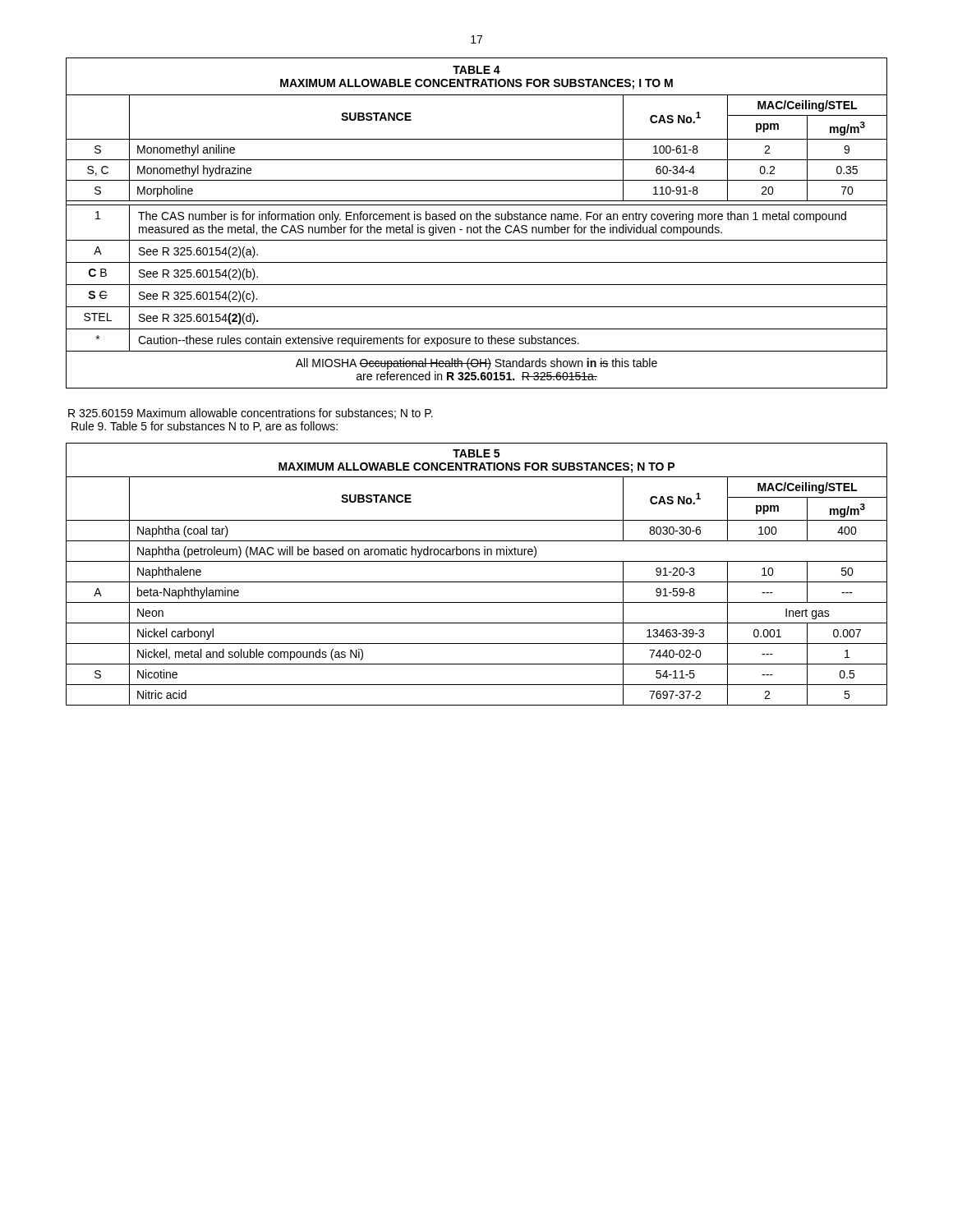
Task: Find the table that mentions "Monomethyl aniline"
Action: [476, 223]
